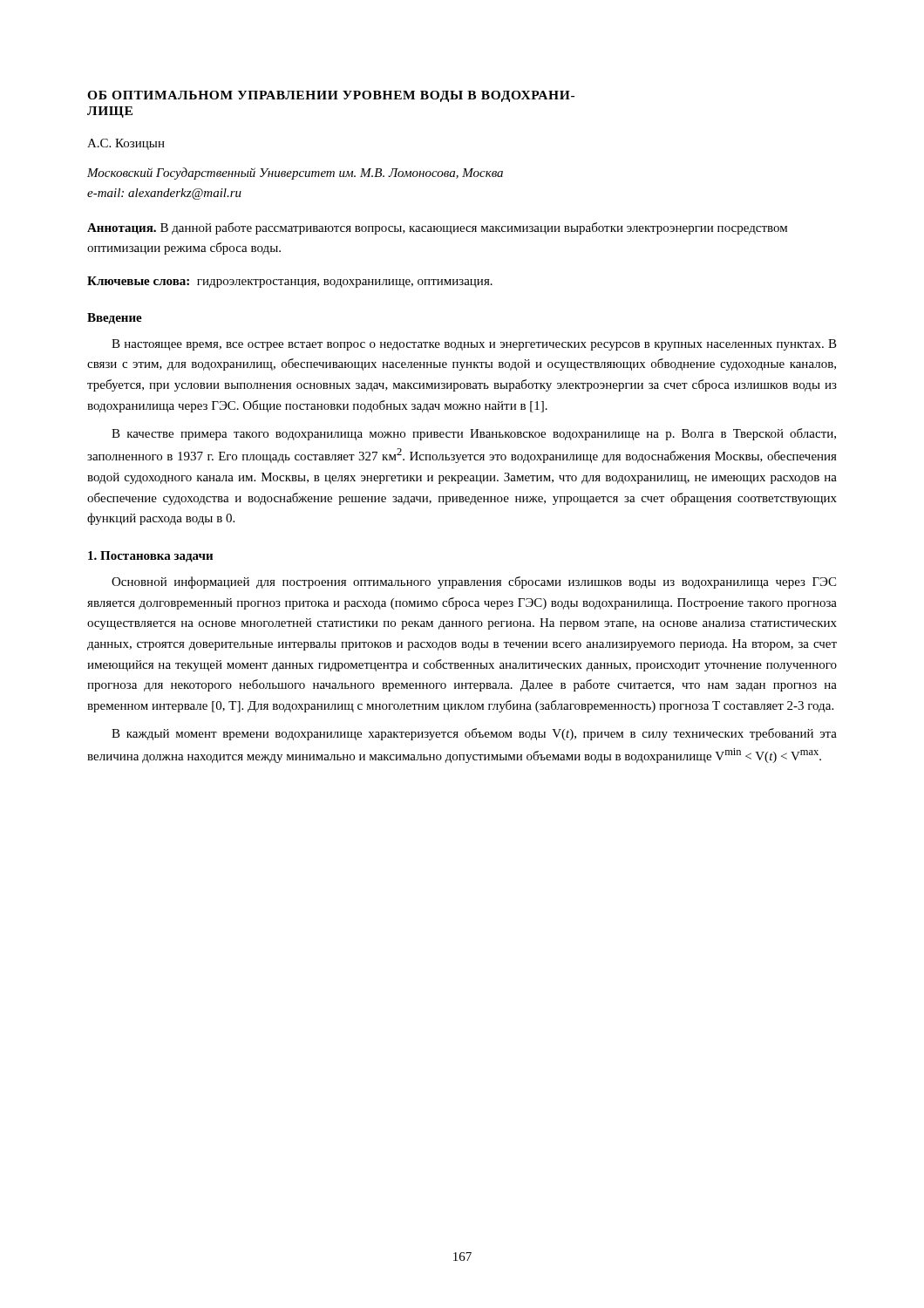This screenshot has height=1308, width=924.
Task: Point to the block beginning "Основной информацией для построения оптимального"
Action: coord(462,644)
